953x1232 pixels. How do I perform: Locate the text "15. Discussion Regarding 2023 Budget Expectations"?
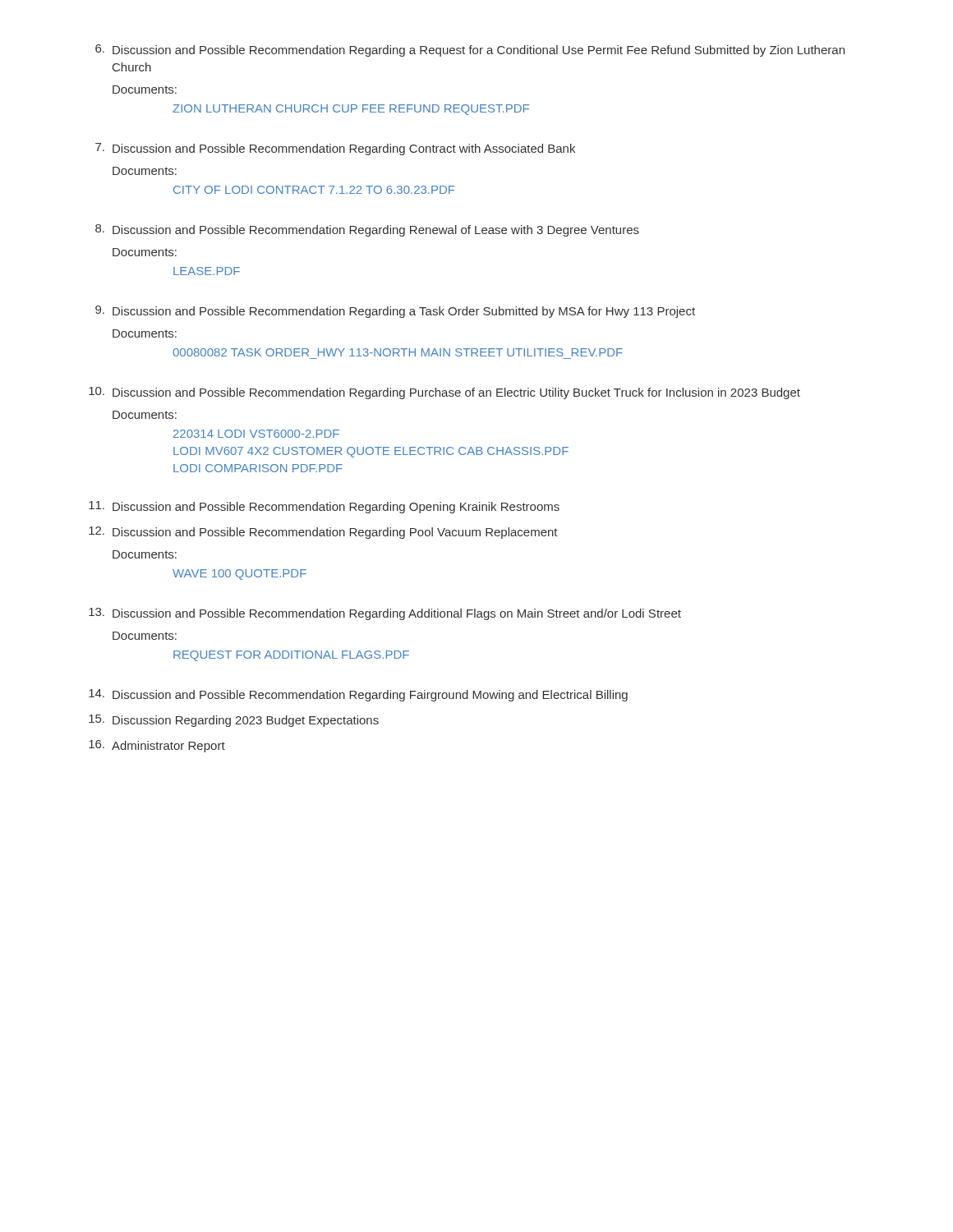tap(234, 721)
